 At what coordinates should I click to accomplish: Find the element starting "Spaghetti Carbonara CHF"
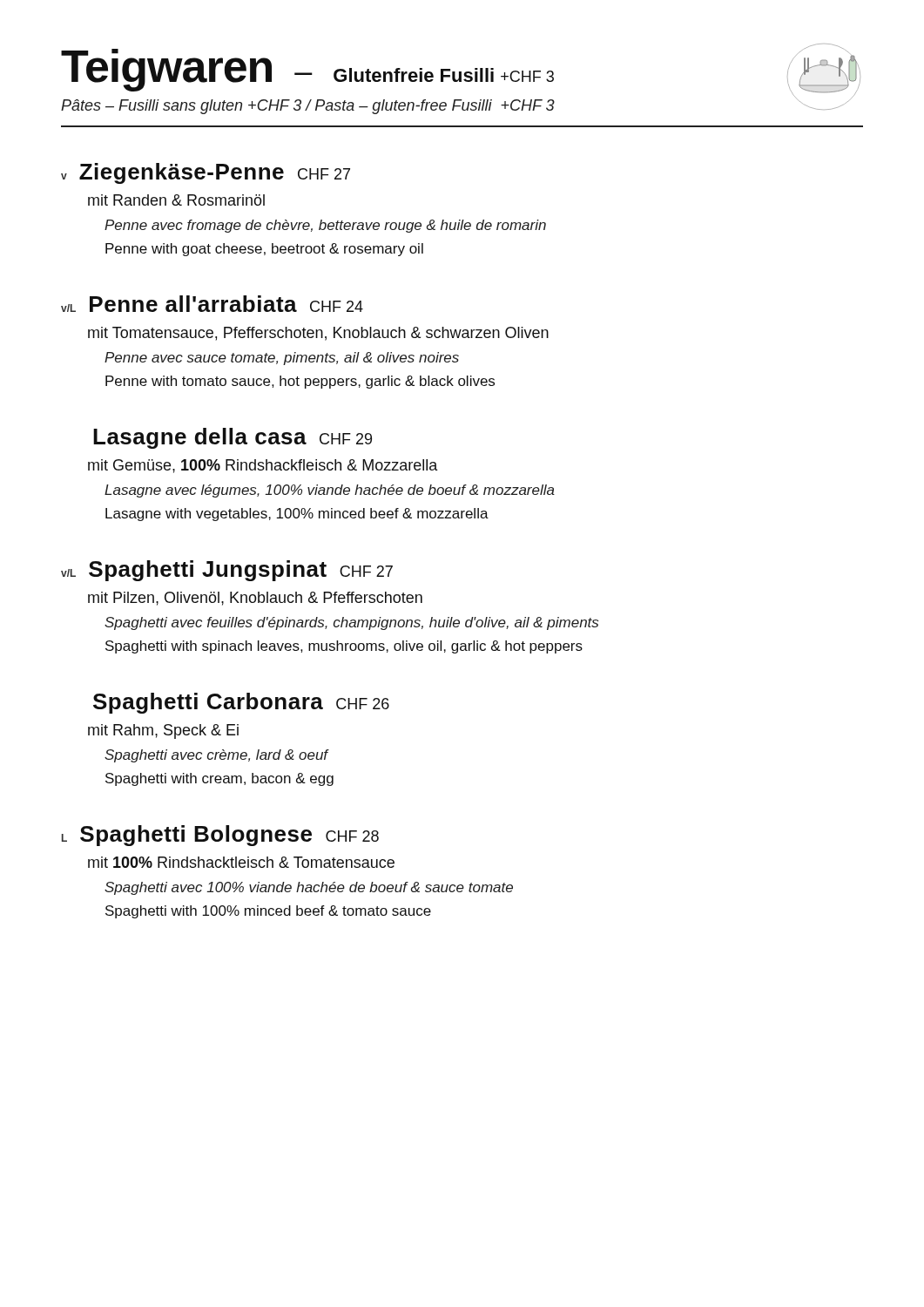pyautogui.click(x=241, y=703)
